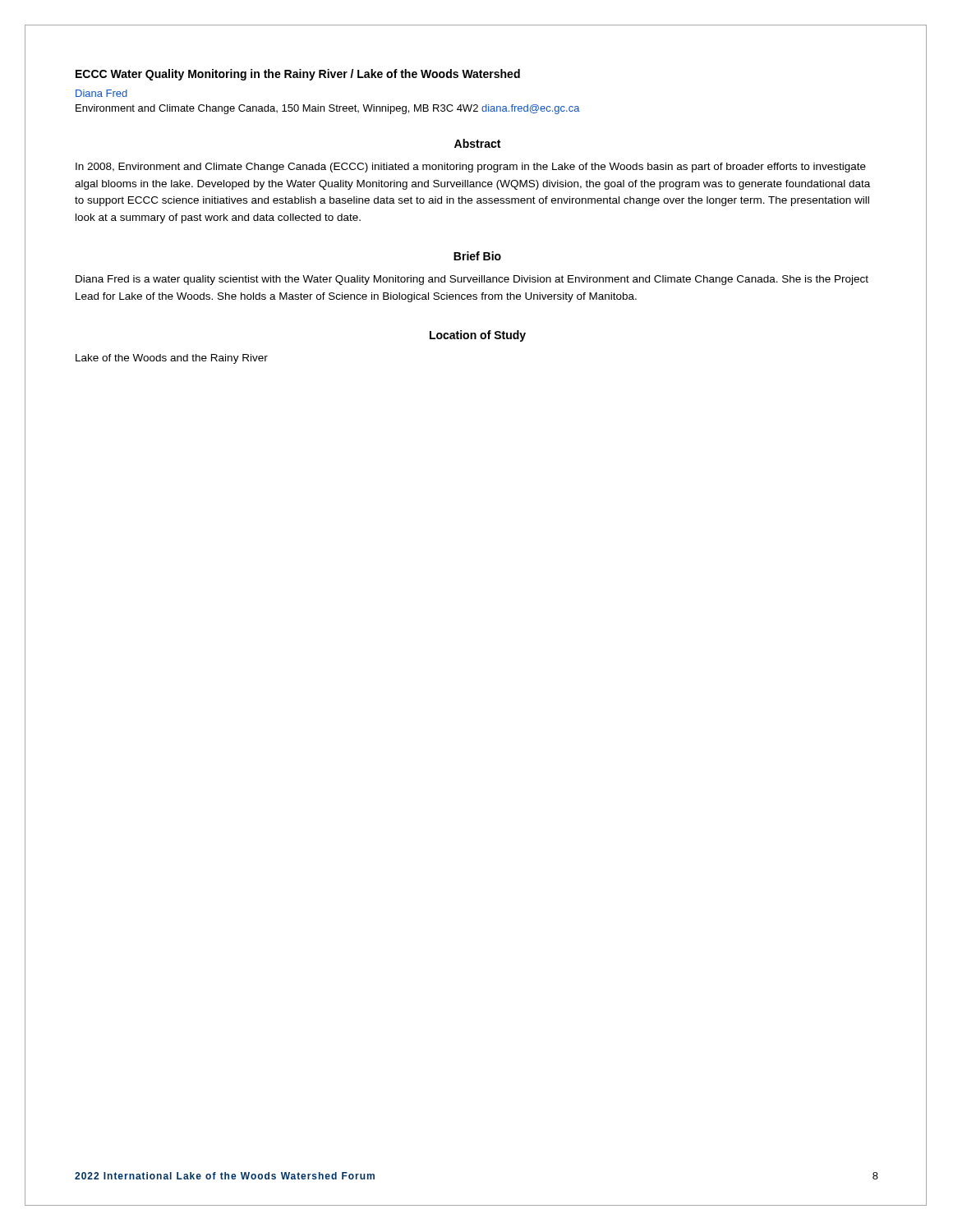Locate the region starting "In 2008, Environment and Climate Change"
Viewport: 953px width, 1232px height.
tap(477, 193)
